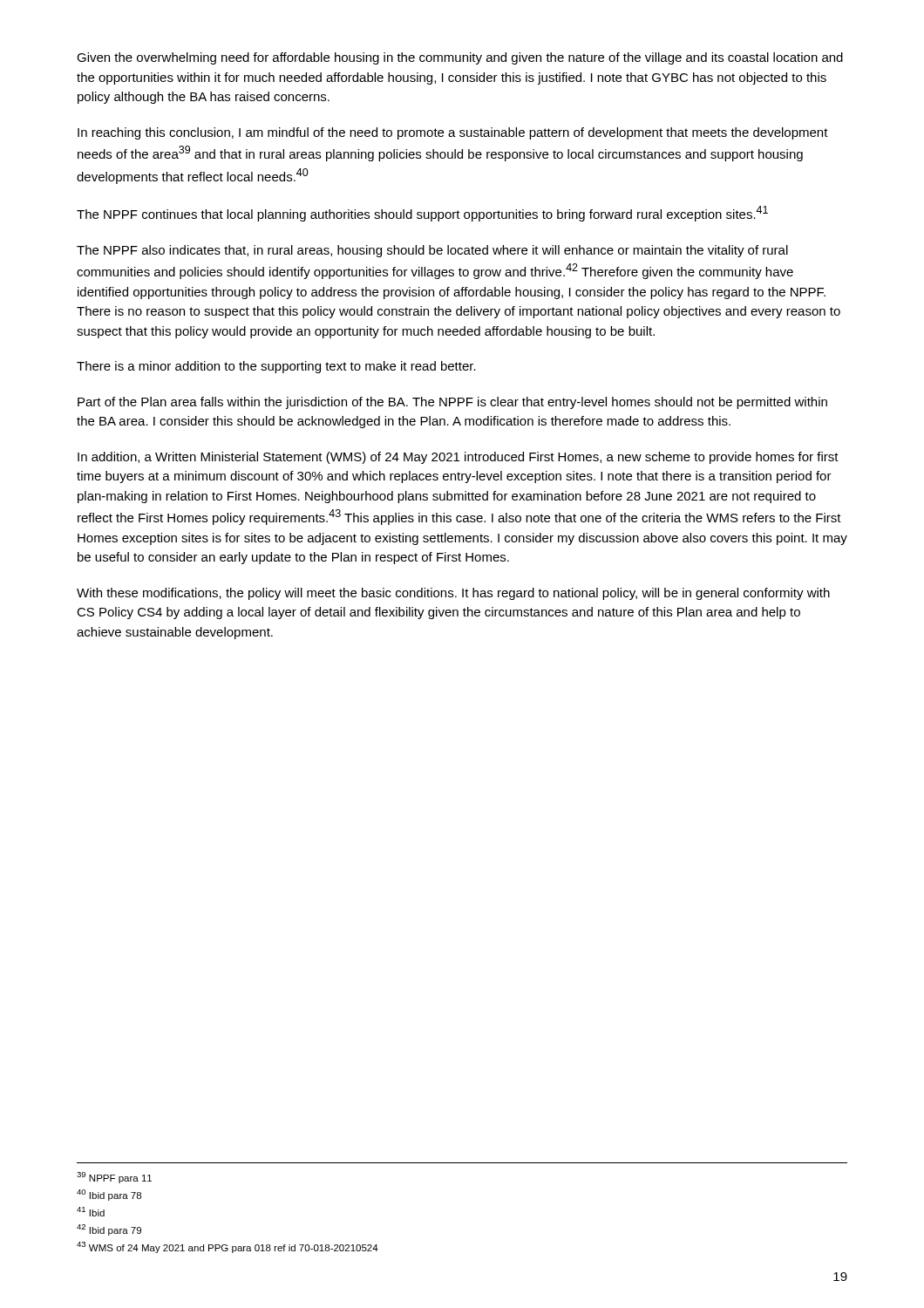Point to the text block starting "With these modifications, the policy will meet the"
This screenshot has width=924, height=1308.
(453, 612)
